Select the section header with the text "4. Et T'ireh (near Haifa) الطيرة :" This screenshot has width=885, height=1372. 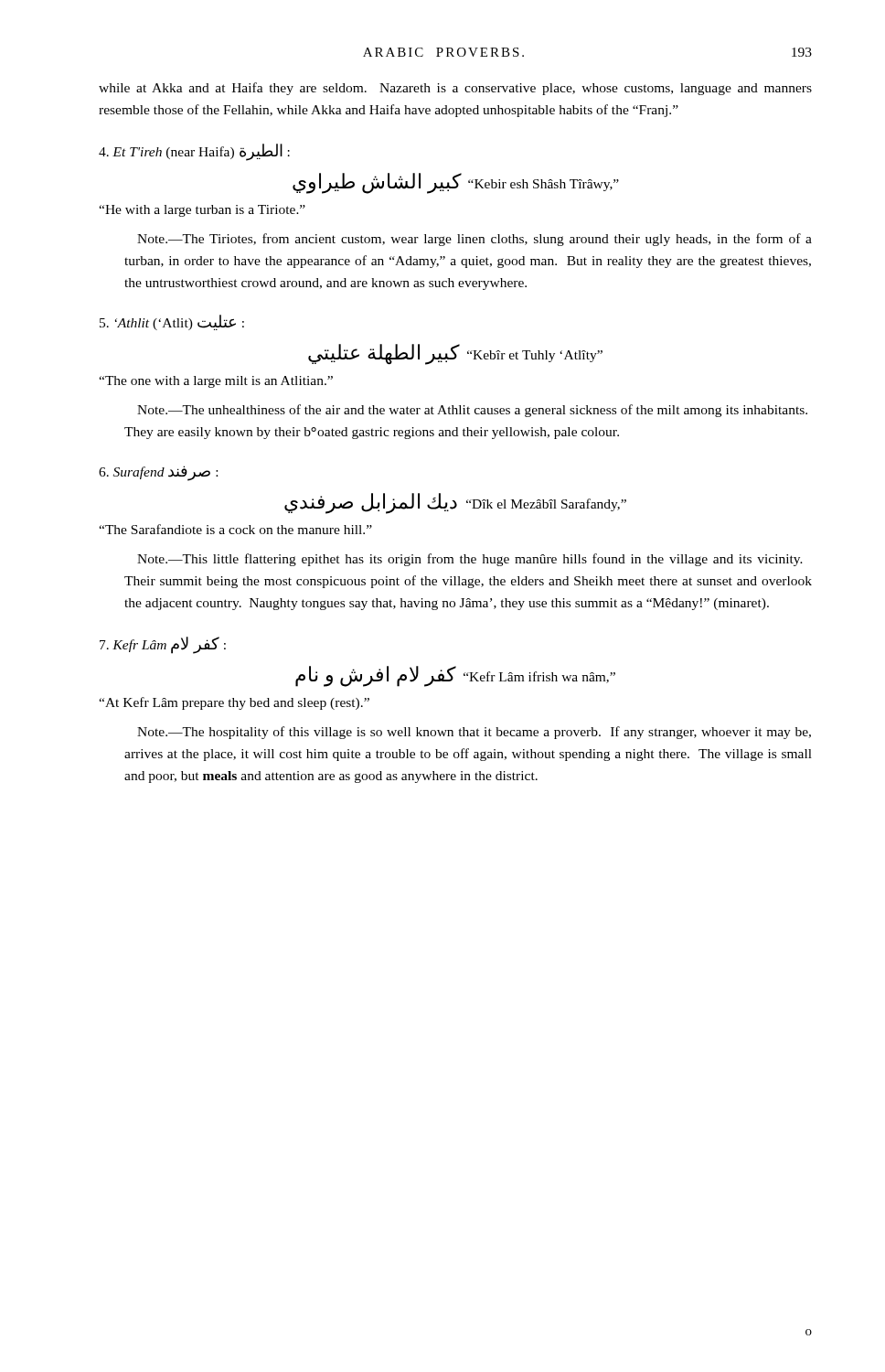click(x=195, y=151)
